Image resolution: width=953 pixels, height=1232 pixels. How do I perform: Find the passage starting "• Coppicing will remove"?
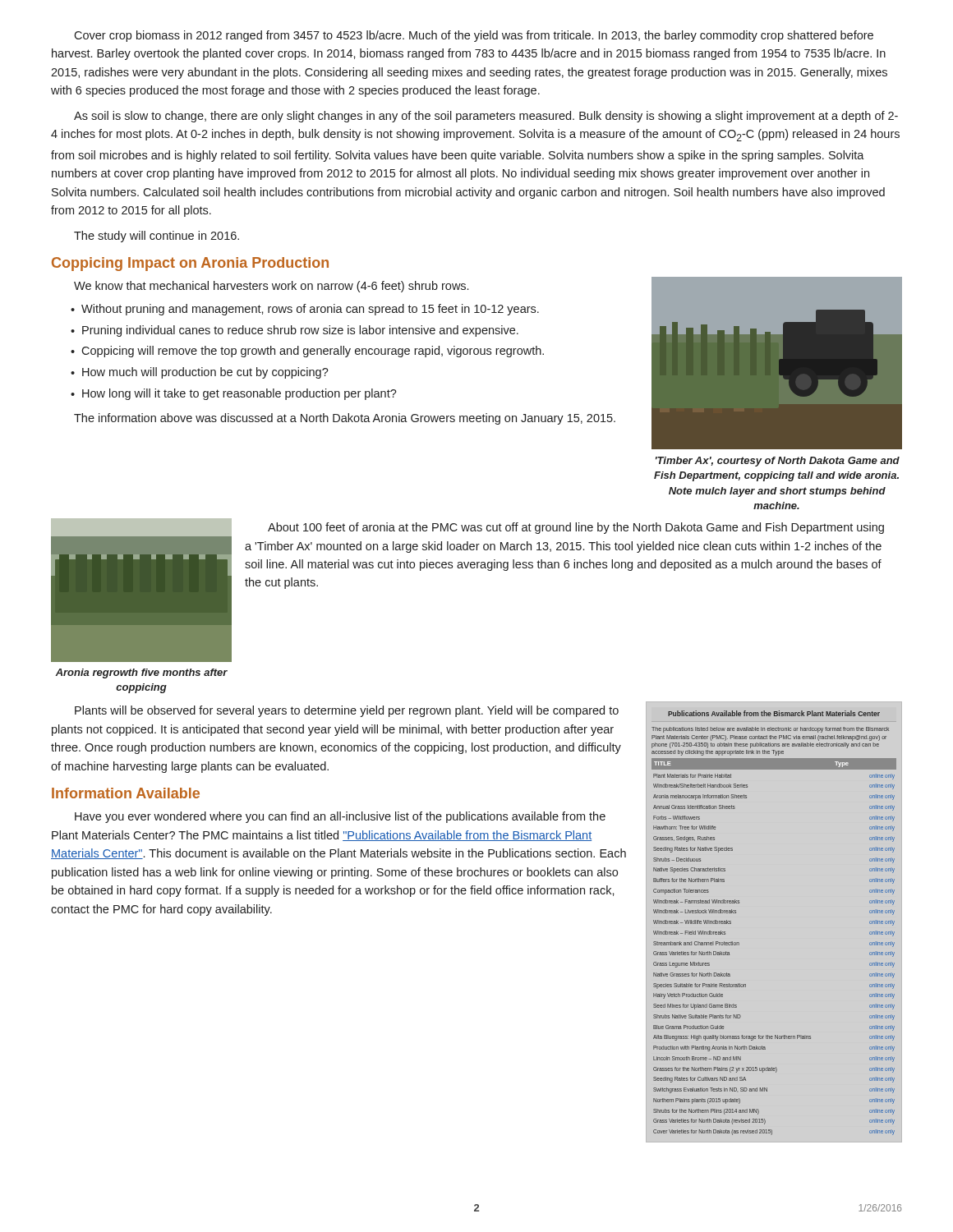308,352
